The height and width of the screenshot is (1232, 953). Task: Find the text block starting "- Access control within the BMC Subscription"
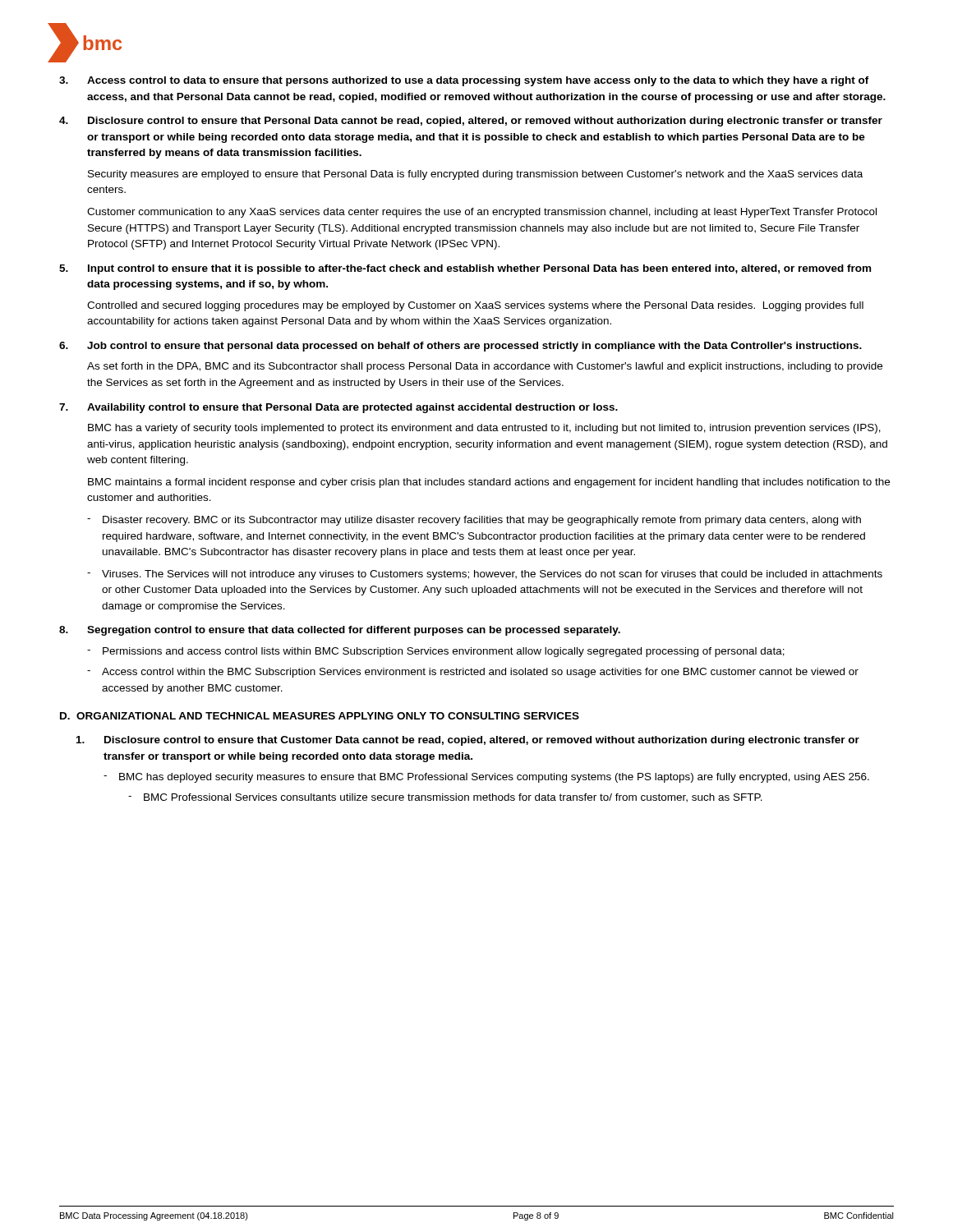tap(490, 680)
